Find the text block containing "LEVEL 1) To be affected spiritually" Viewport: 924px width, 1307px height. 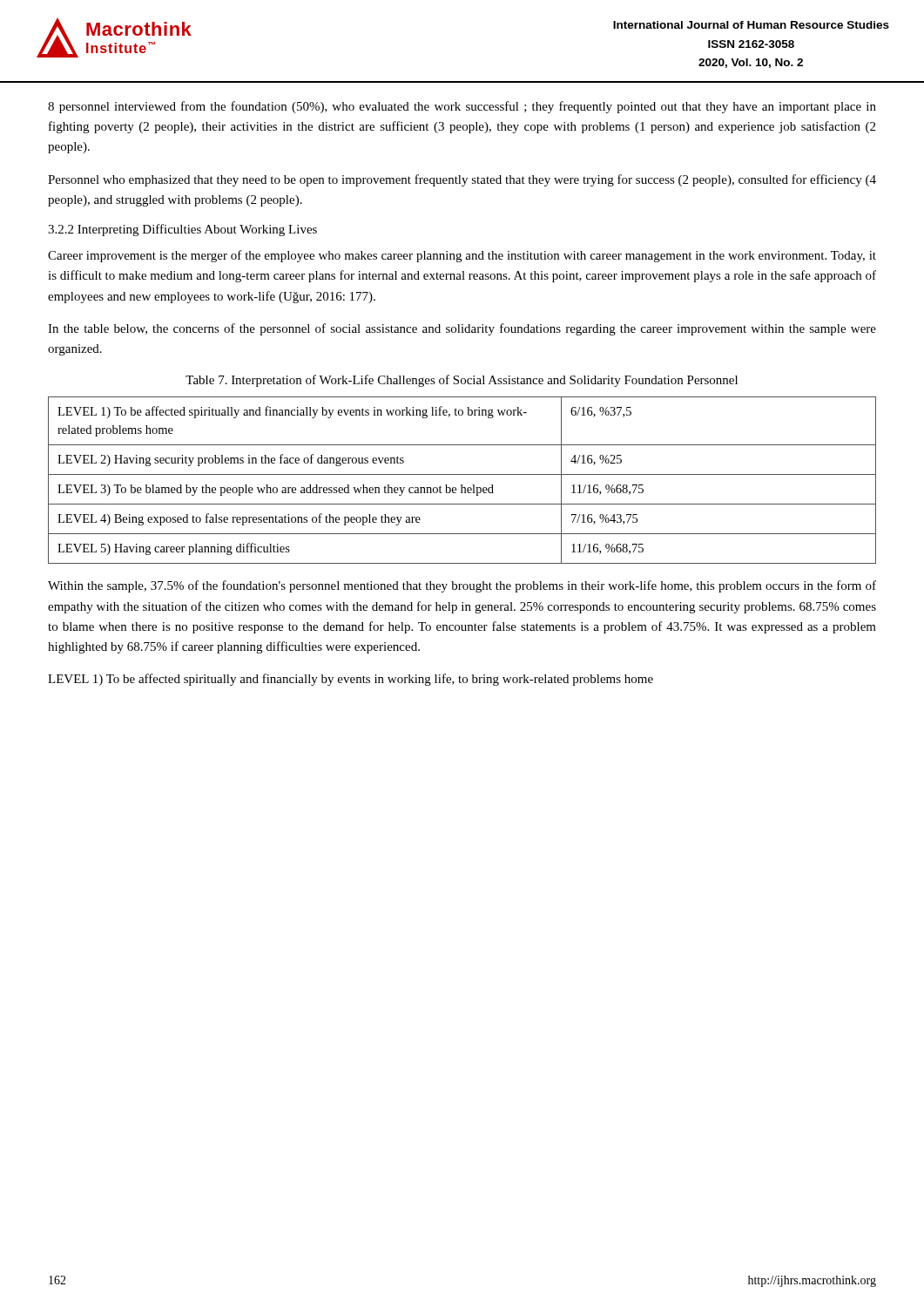351,679
